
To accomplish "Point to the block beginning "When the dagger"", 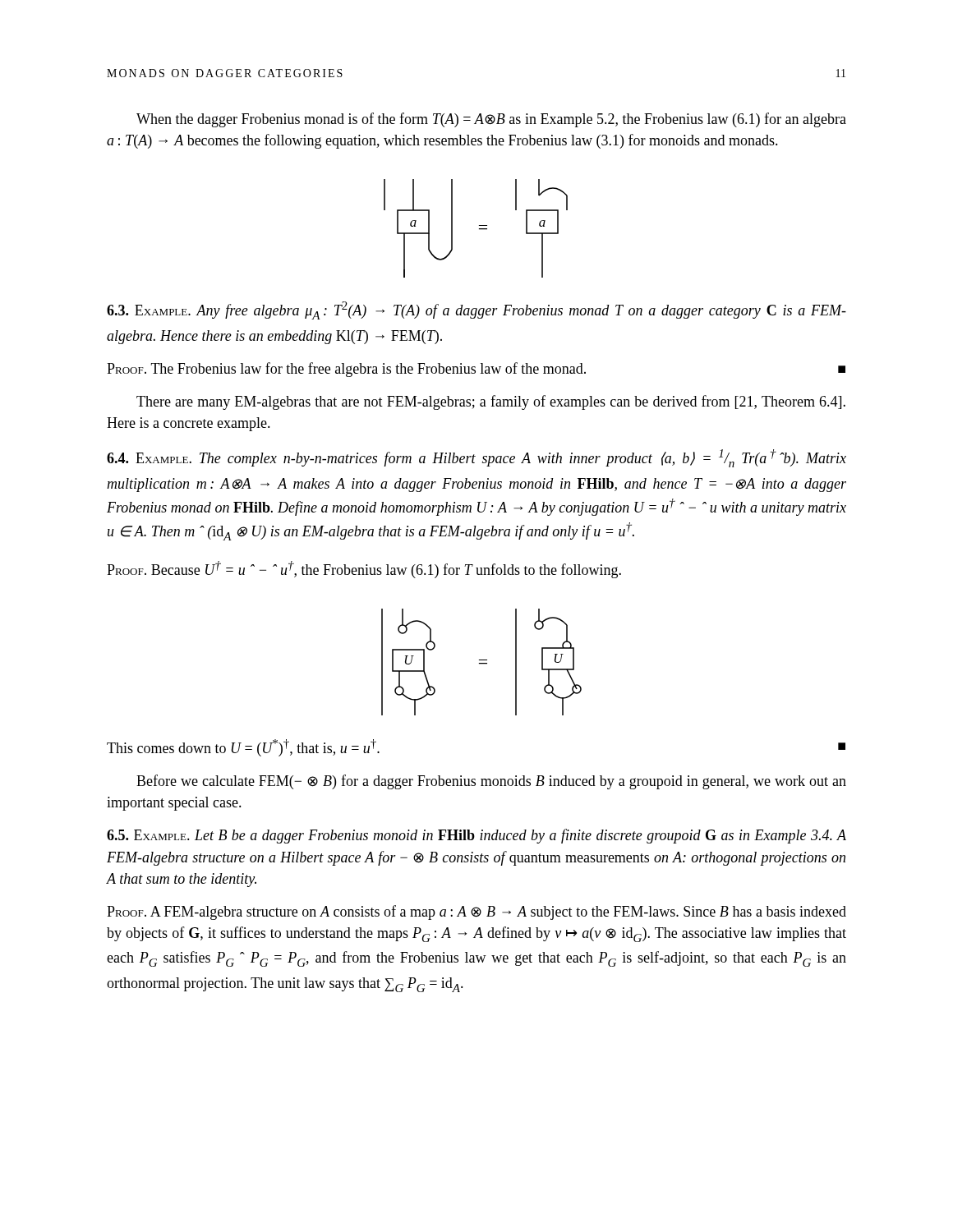I will pos(476,130).
